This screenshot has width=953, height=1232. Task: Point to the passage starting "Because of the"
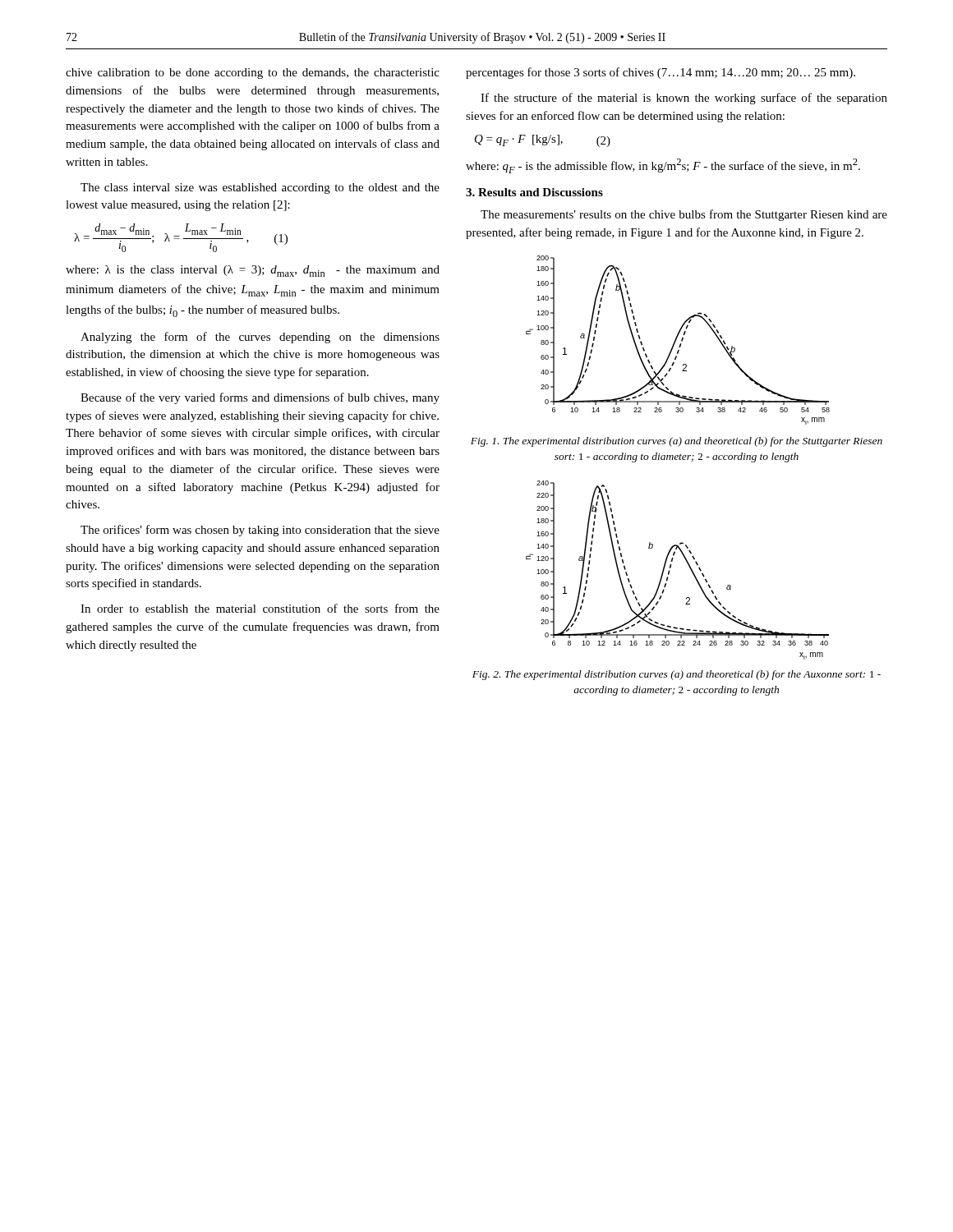click(x=253, y=452)
